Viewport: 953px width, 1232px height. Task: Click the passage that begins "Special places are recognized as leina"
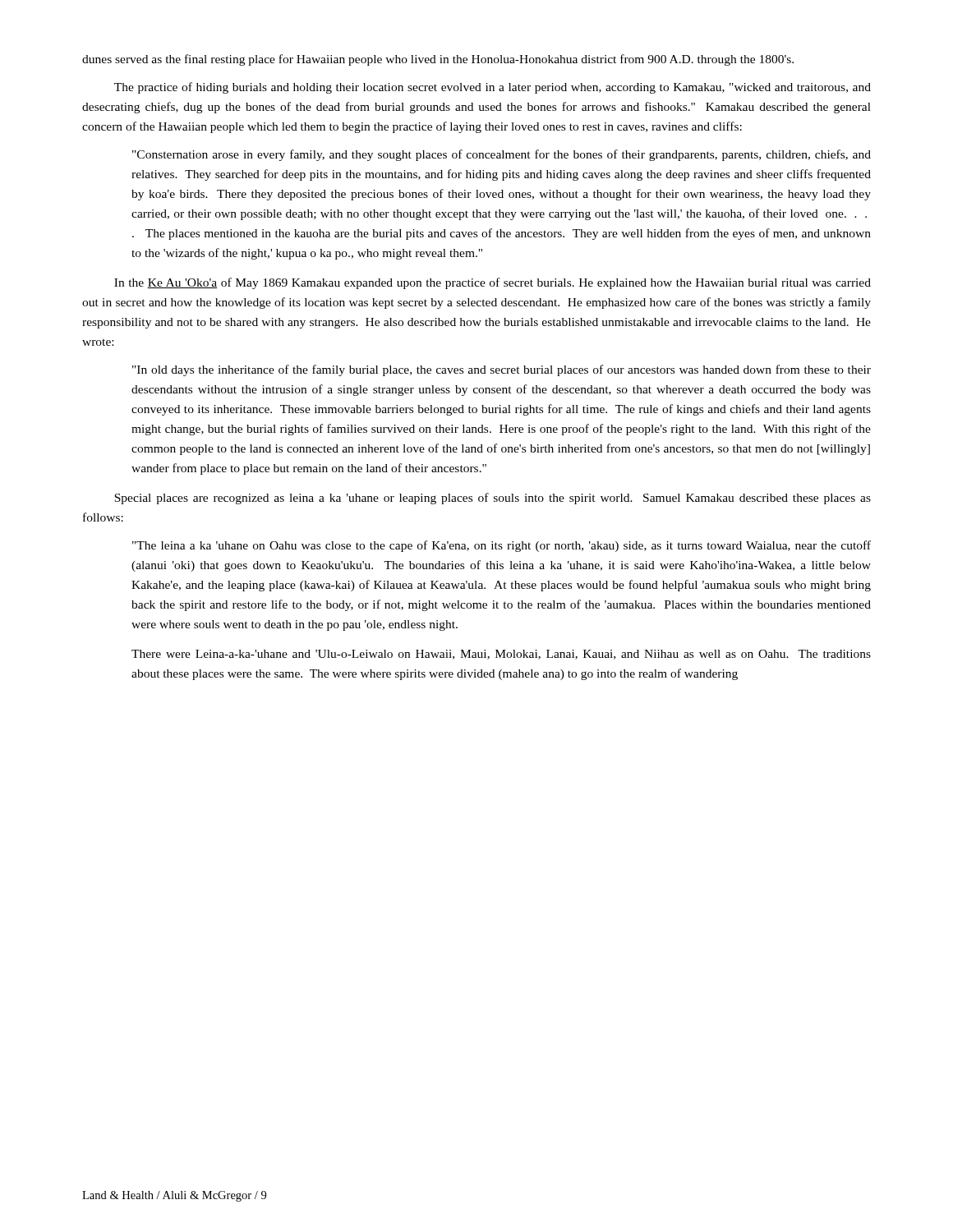[x=476, y=507]
